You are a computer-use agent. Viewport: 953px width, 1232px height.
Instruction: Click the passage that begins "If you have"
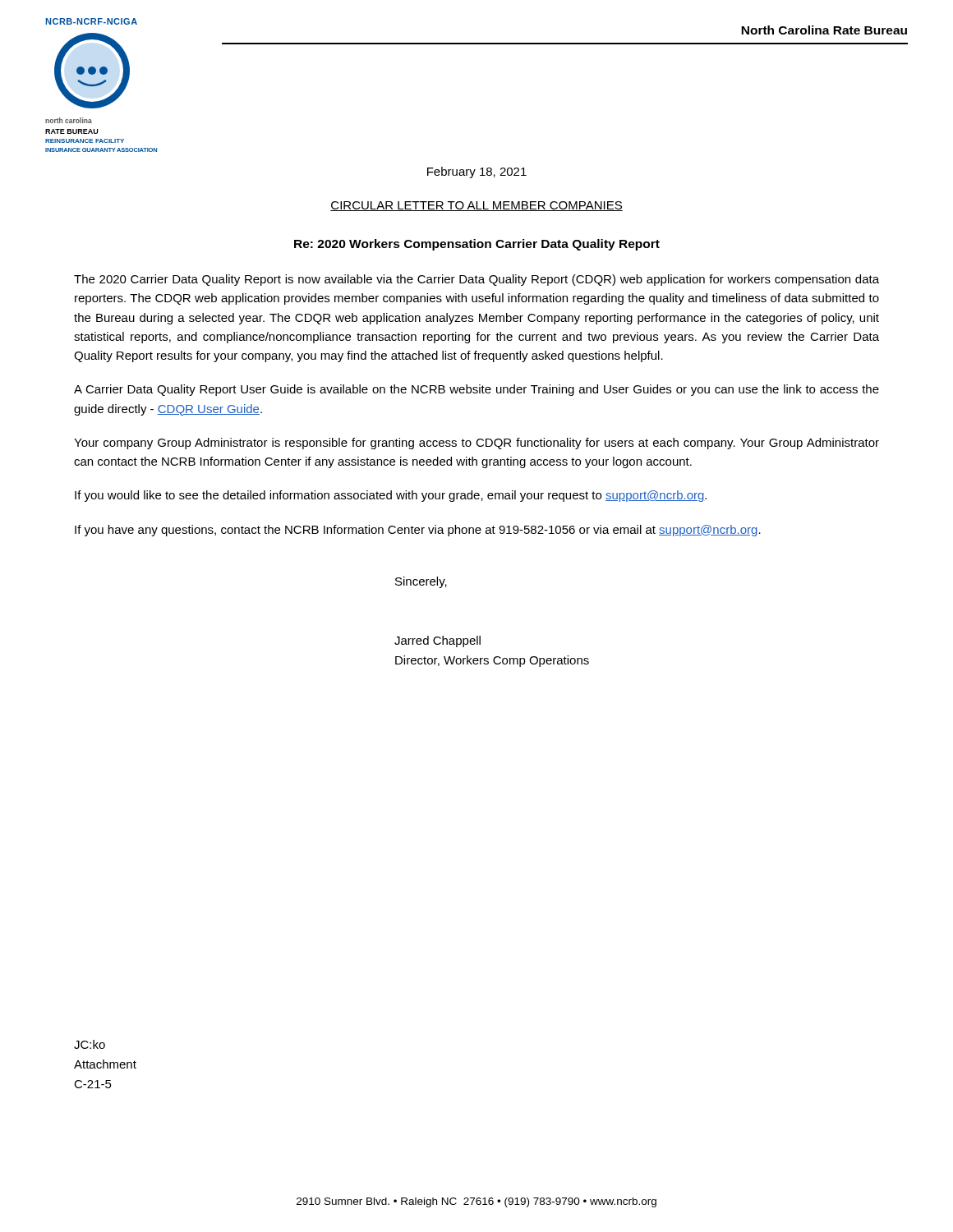418,529
